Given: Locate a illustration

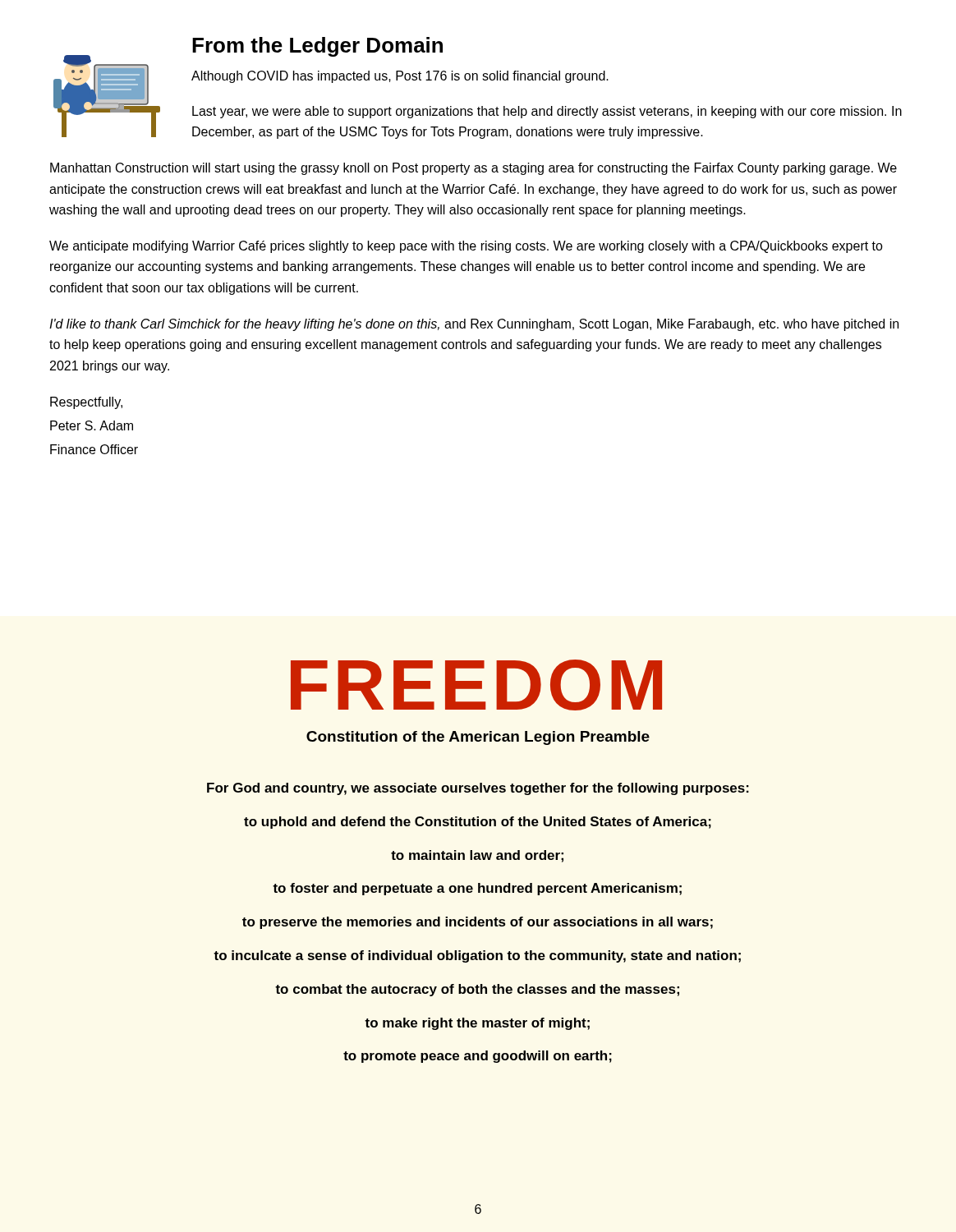Looking at the screenshot, I should [x=109, y=90].
